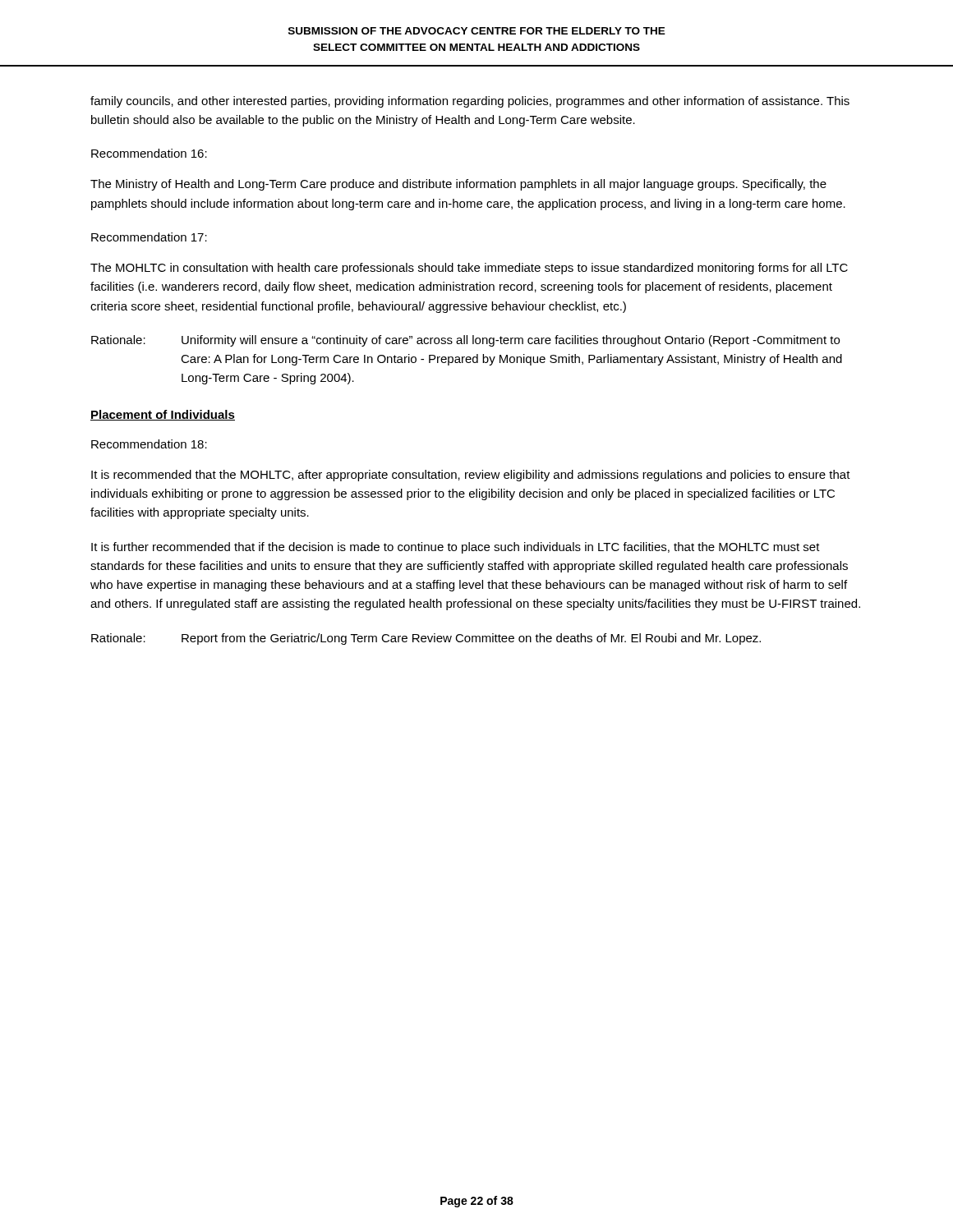The width and height of the screenshot is (953, 1232).
Task: Select the text block that reads "It is further recommended that if the decision"
Action: tap(476, 575)
